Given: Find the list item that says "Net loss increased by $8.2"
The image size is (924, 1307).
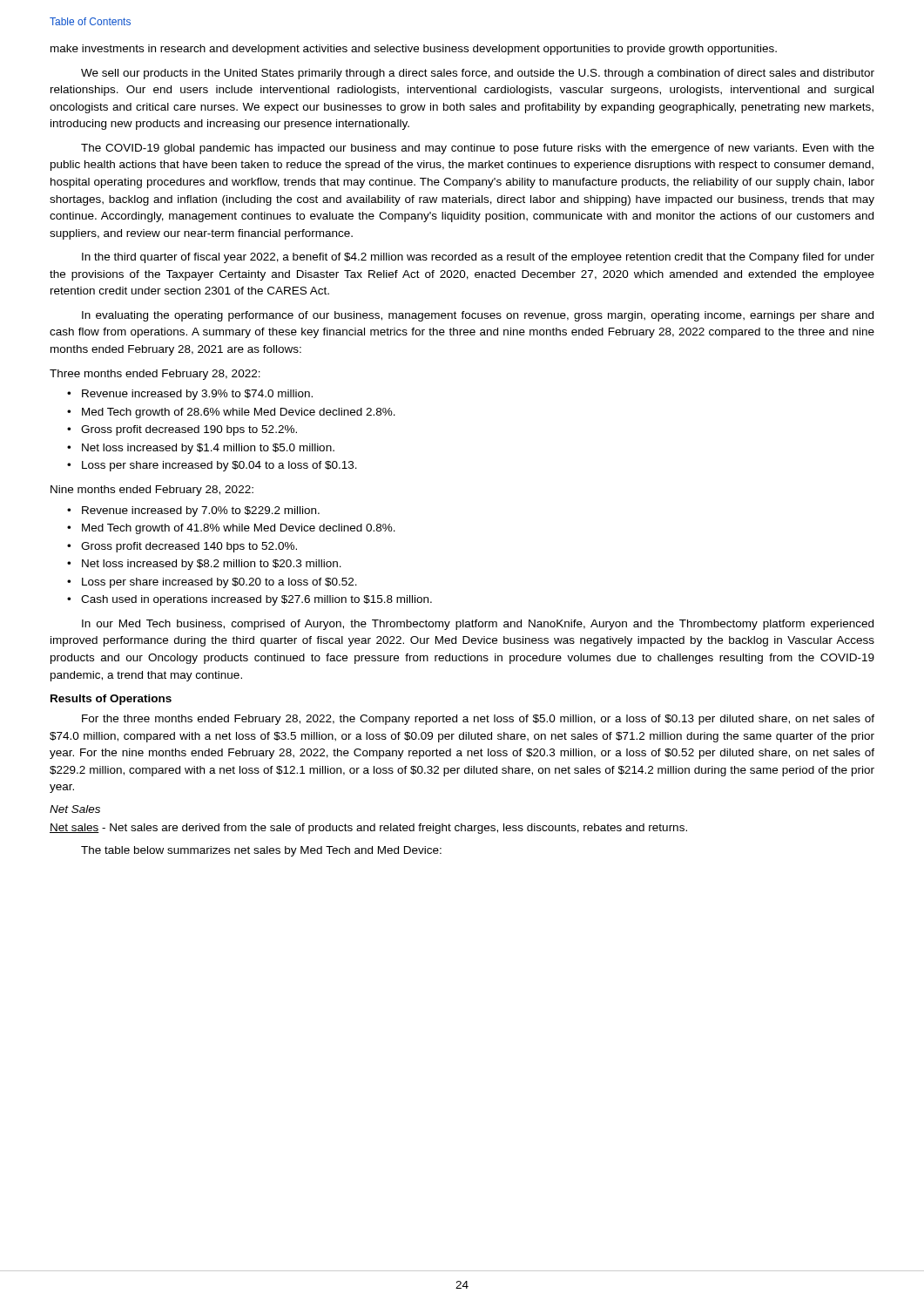Looking at the screenshot, I should coord(211,563).
